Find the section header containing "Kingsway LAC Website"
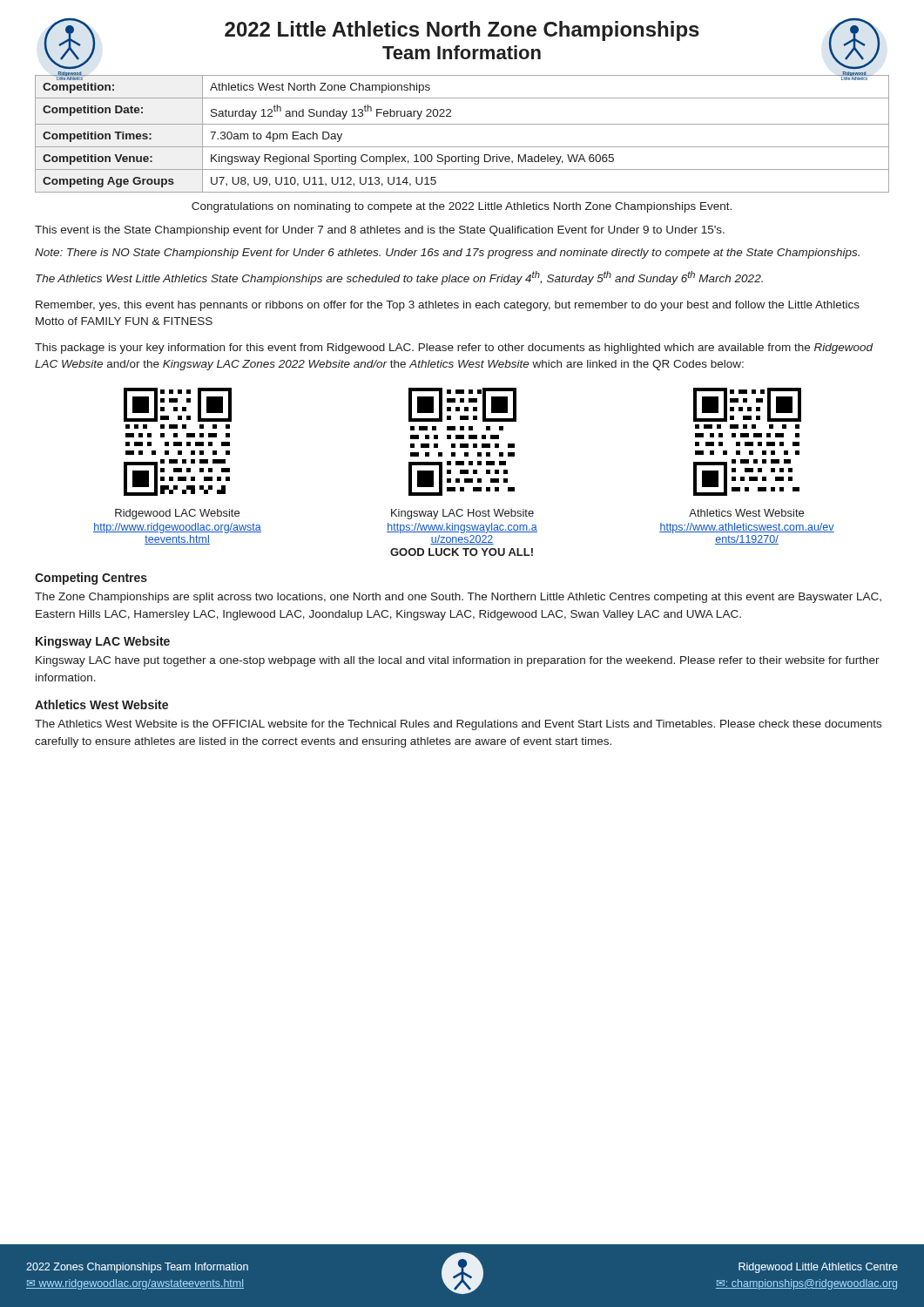The image size is (924, 1307). click(102, 641)
